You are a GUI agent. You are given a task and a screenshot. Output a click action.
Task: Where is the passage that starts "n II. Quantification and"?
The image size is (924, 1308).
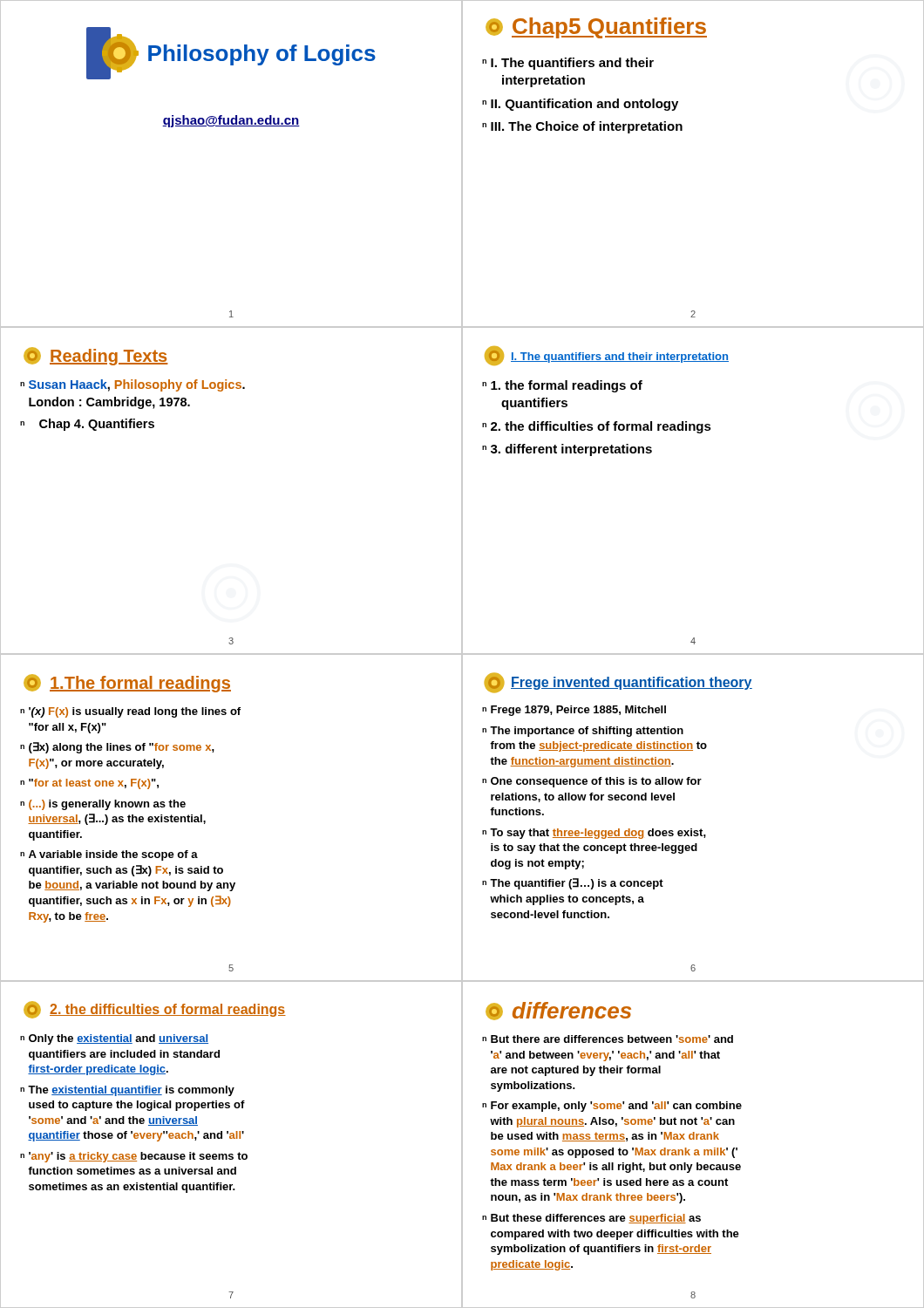pyautogui.click(x=580, y=105)
